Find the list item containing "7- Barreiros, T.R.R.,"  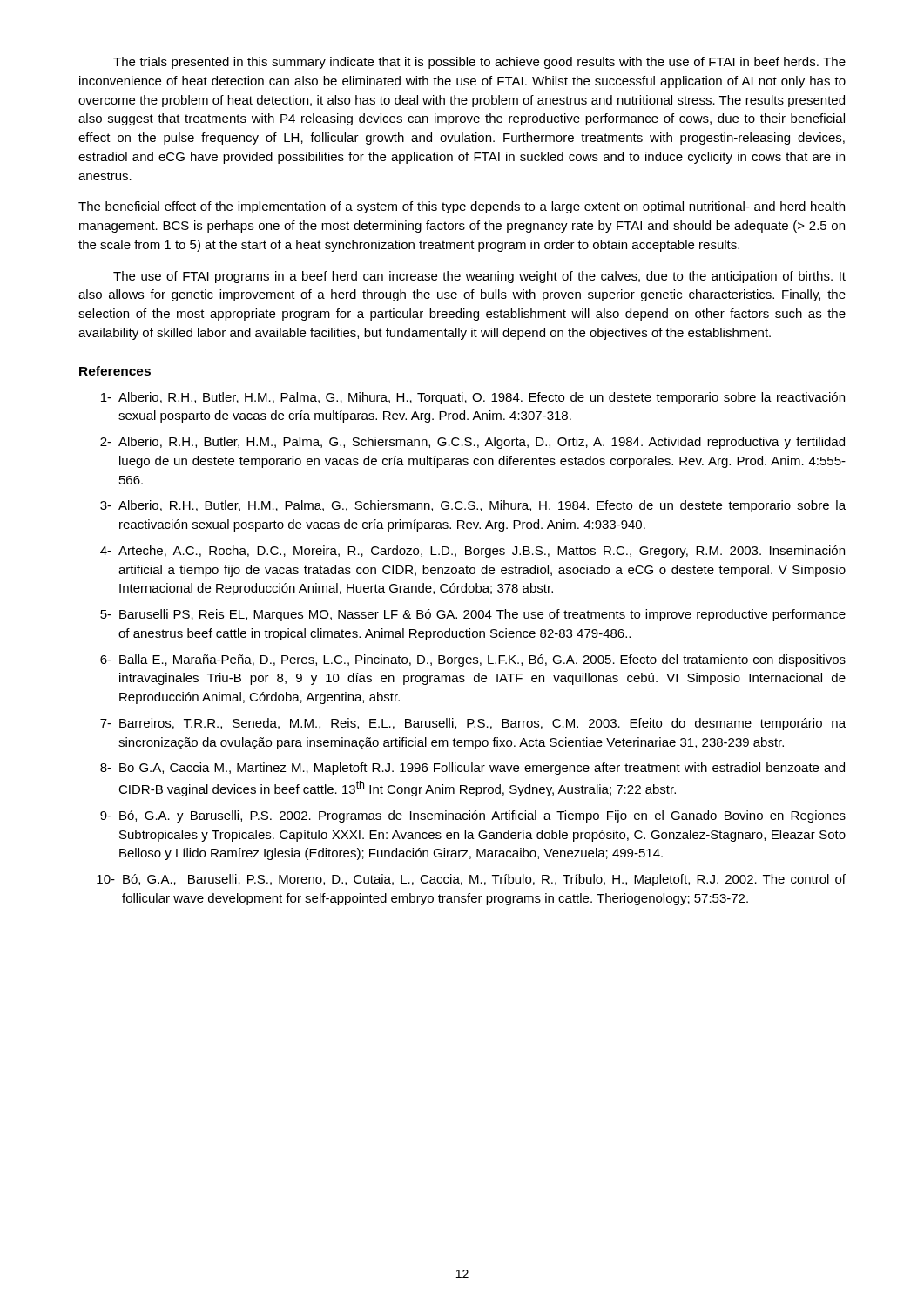[462, 732]
